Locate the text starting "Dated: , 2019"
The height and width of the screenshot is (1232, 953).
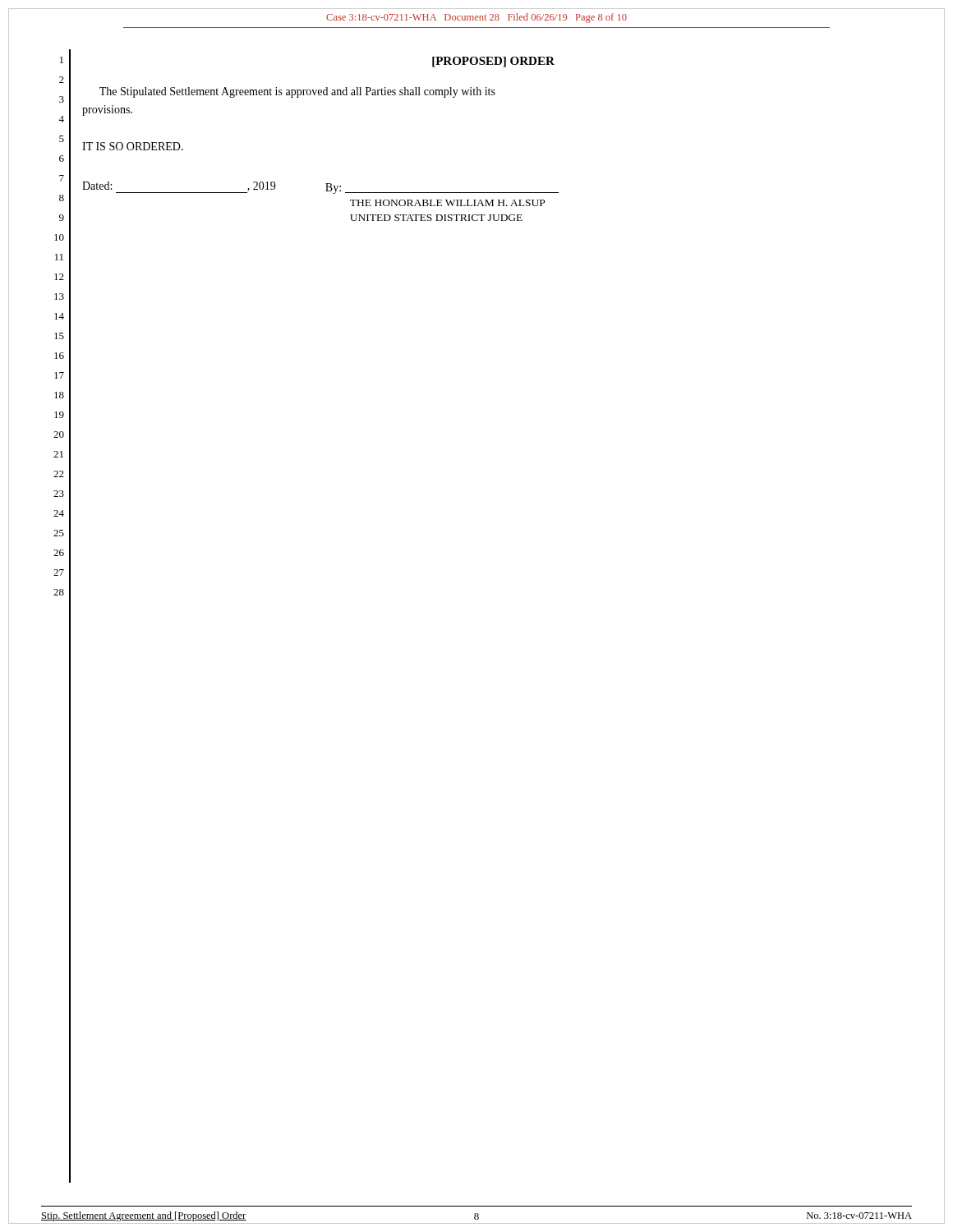(111, 188)
